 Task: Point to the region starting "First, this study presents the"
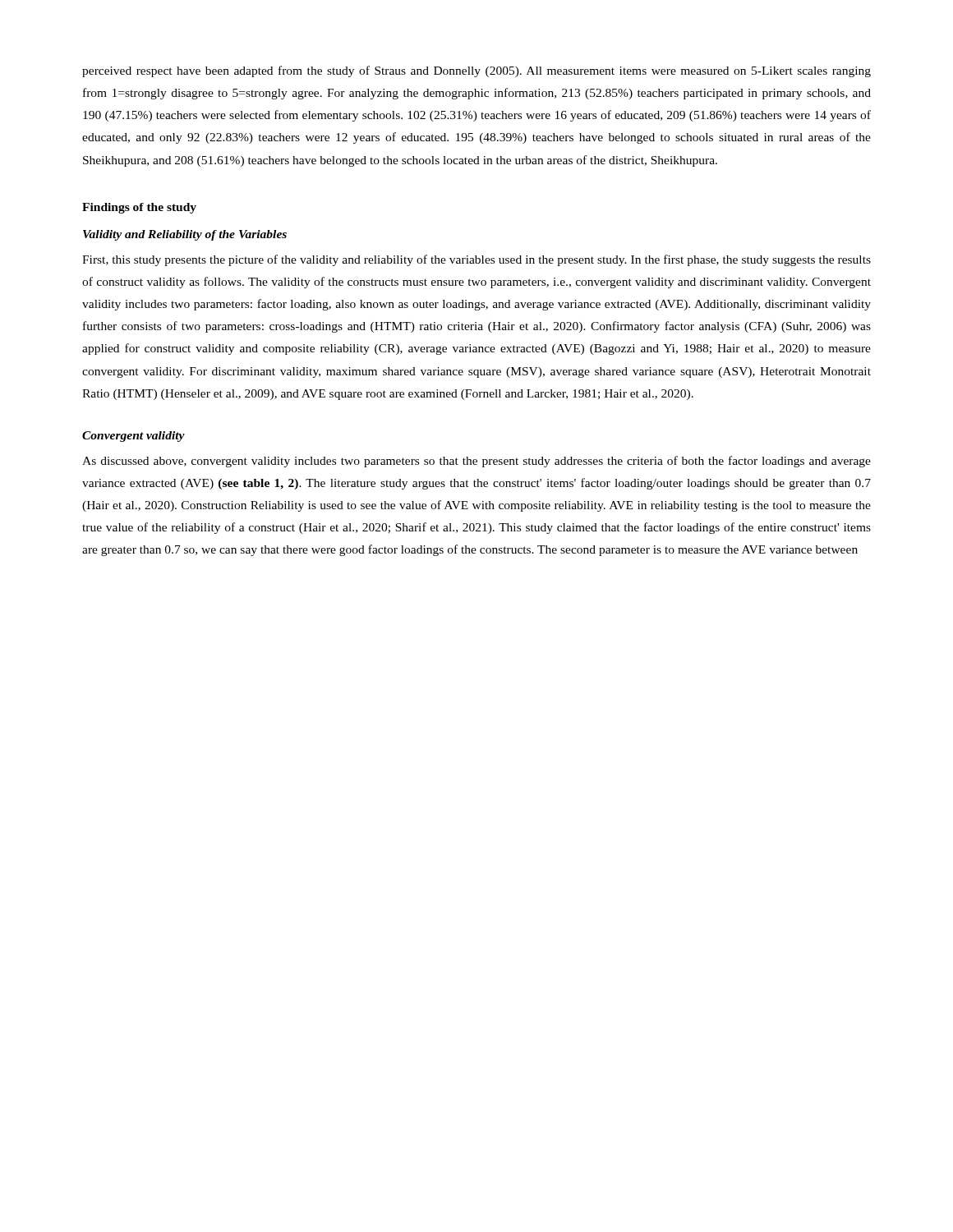(476, 326)
